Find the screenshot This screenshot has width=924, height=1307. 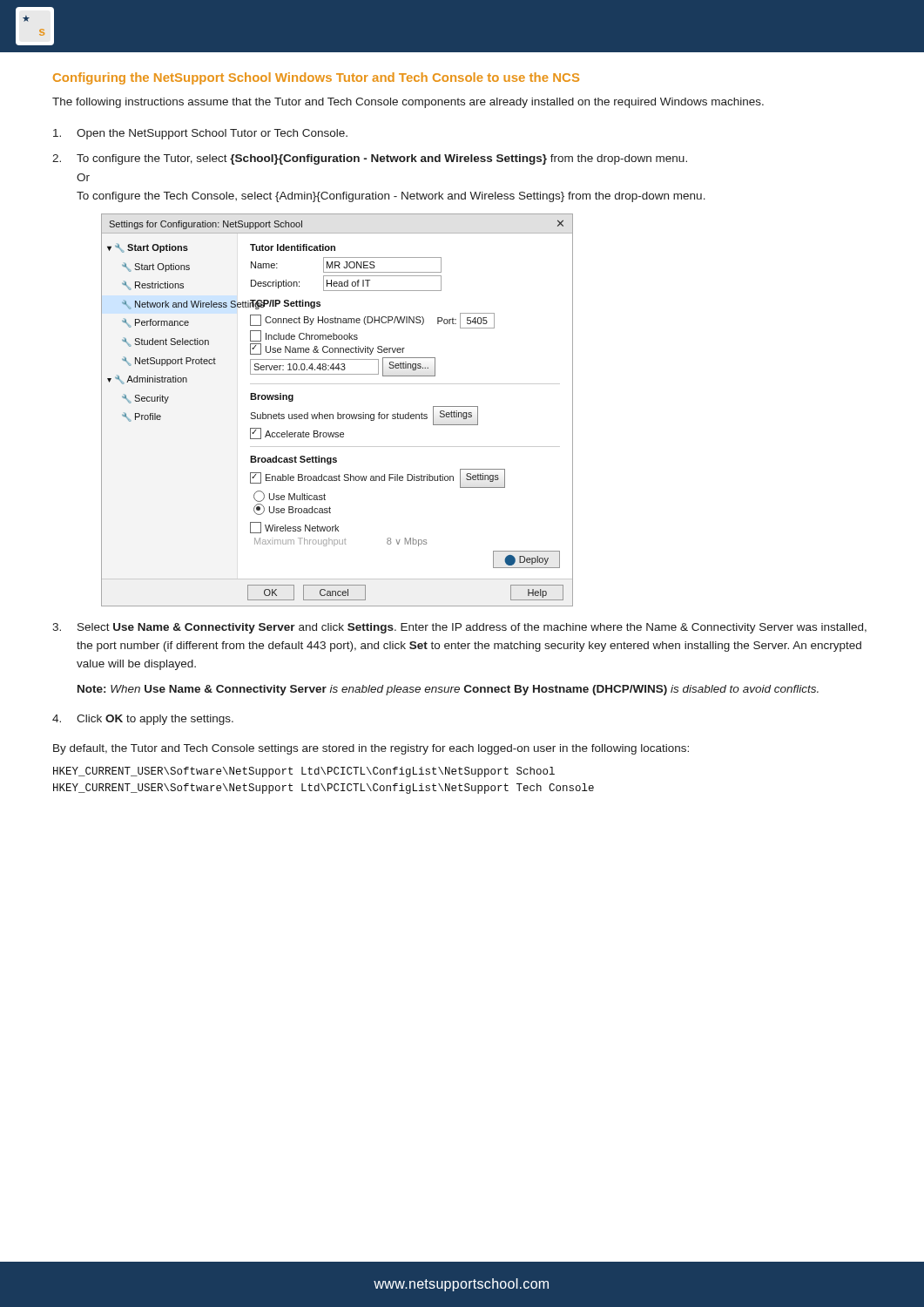[x=474, y=410]
